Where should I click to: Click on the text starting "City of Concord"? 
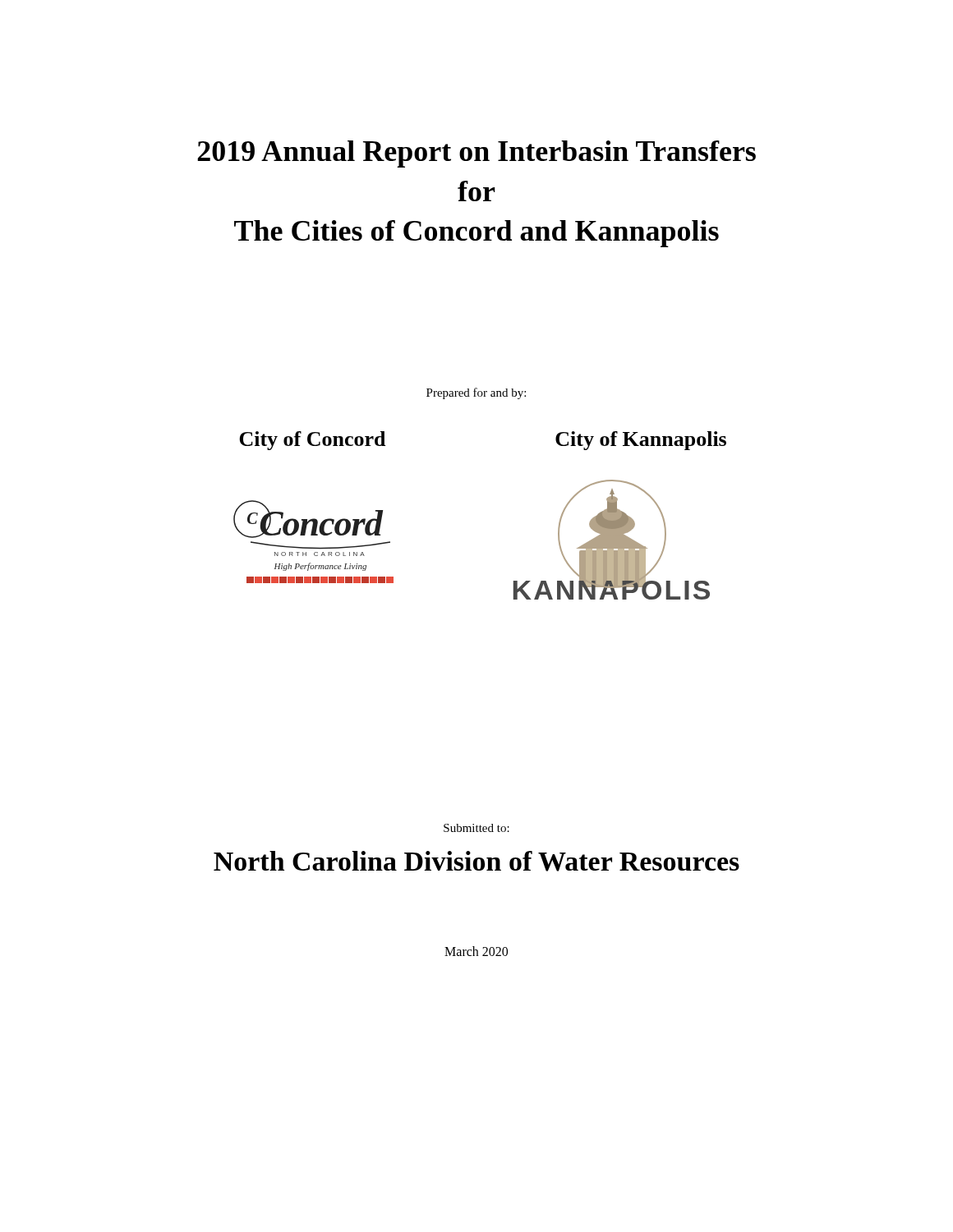coord(312,439)
